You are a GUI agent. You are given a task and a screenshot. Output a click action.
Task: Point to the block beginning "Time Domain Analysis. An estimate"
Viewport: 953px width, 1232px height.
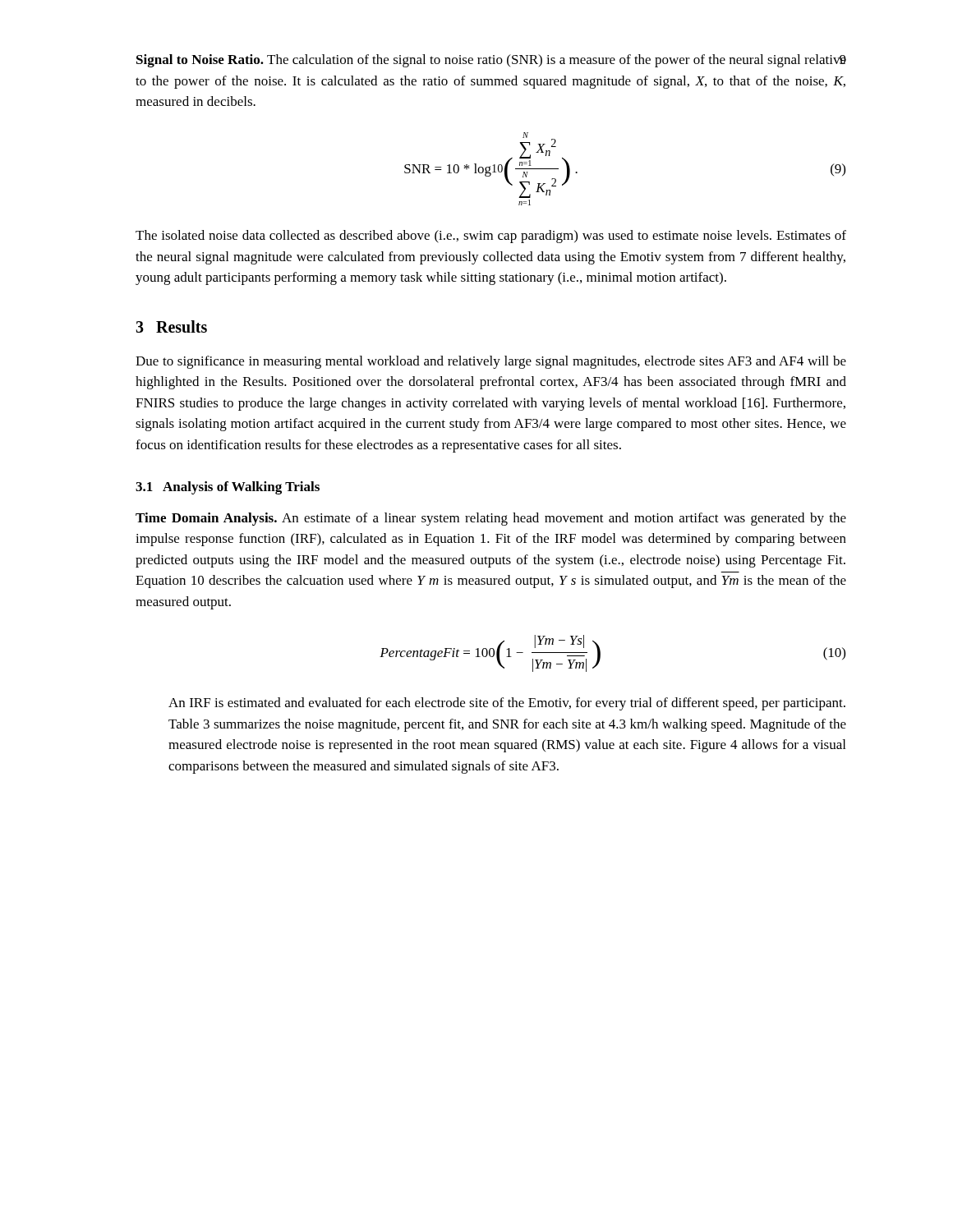pos(491,560)
